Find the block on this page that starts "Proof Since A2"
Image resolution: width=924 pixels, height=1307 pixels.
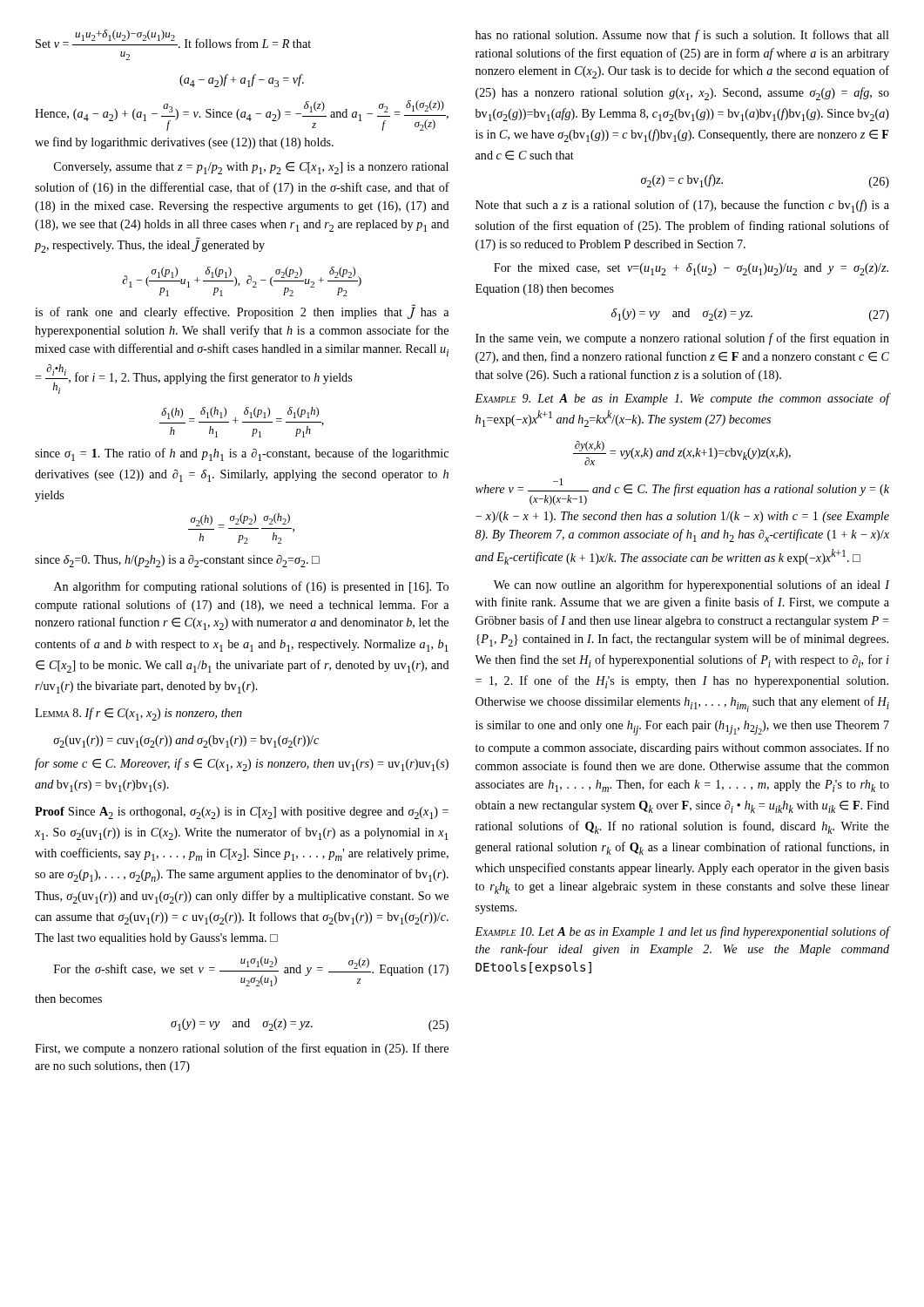(x=242, y=905)
